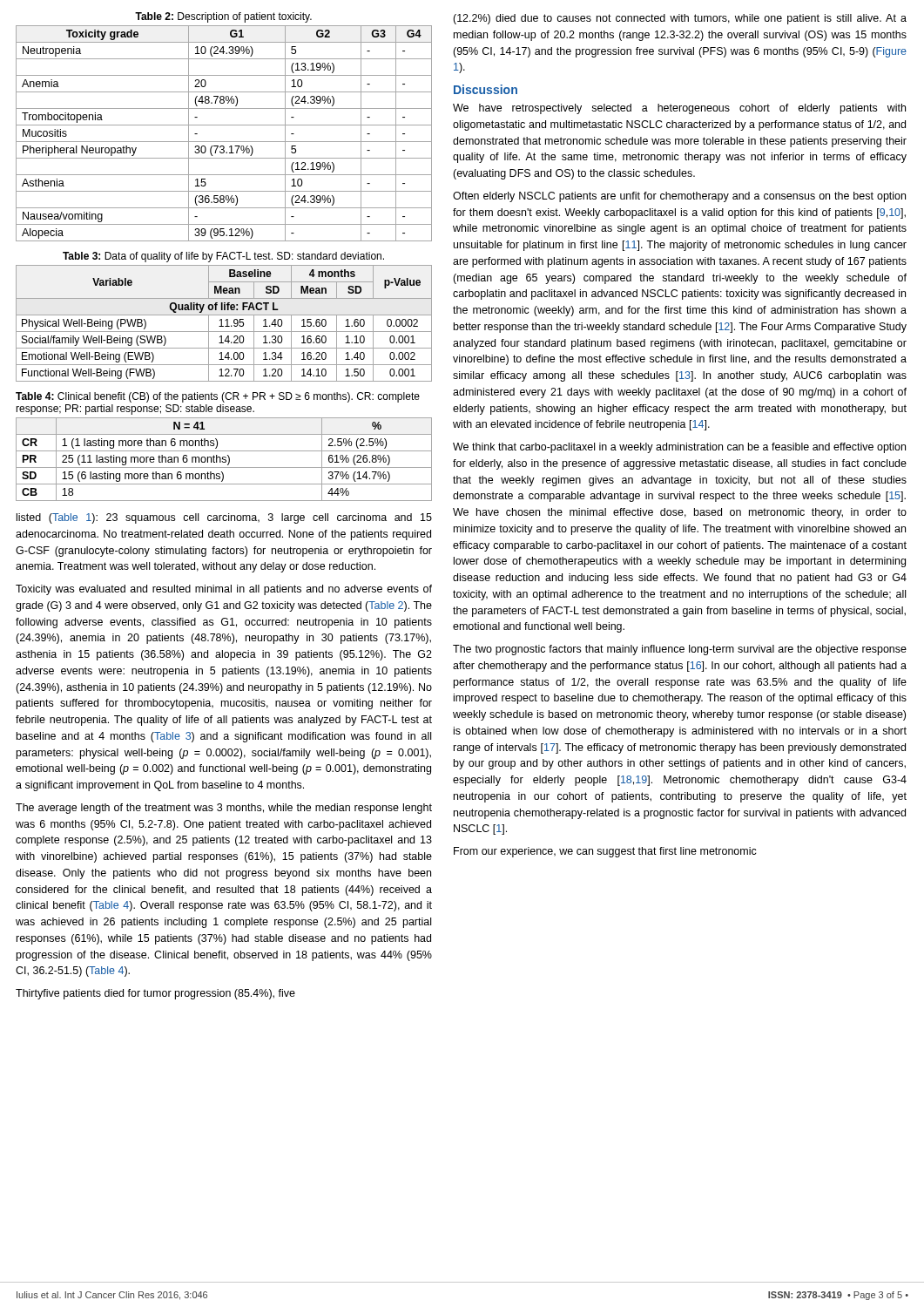Locate the block of text that opens with "We think that carbo-paclitaxel"
Viewport: 924px width, 1307px height.
click(680, 537)
